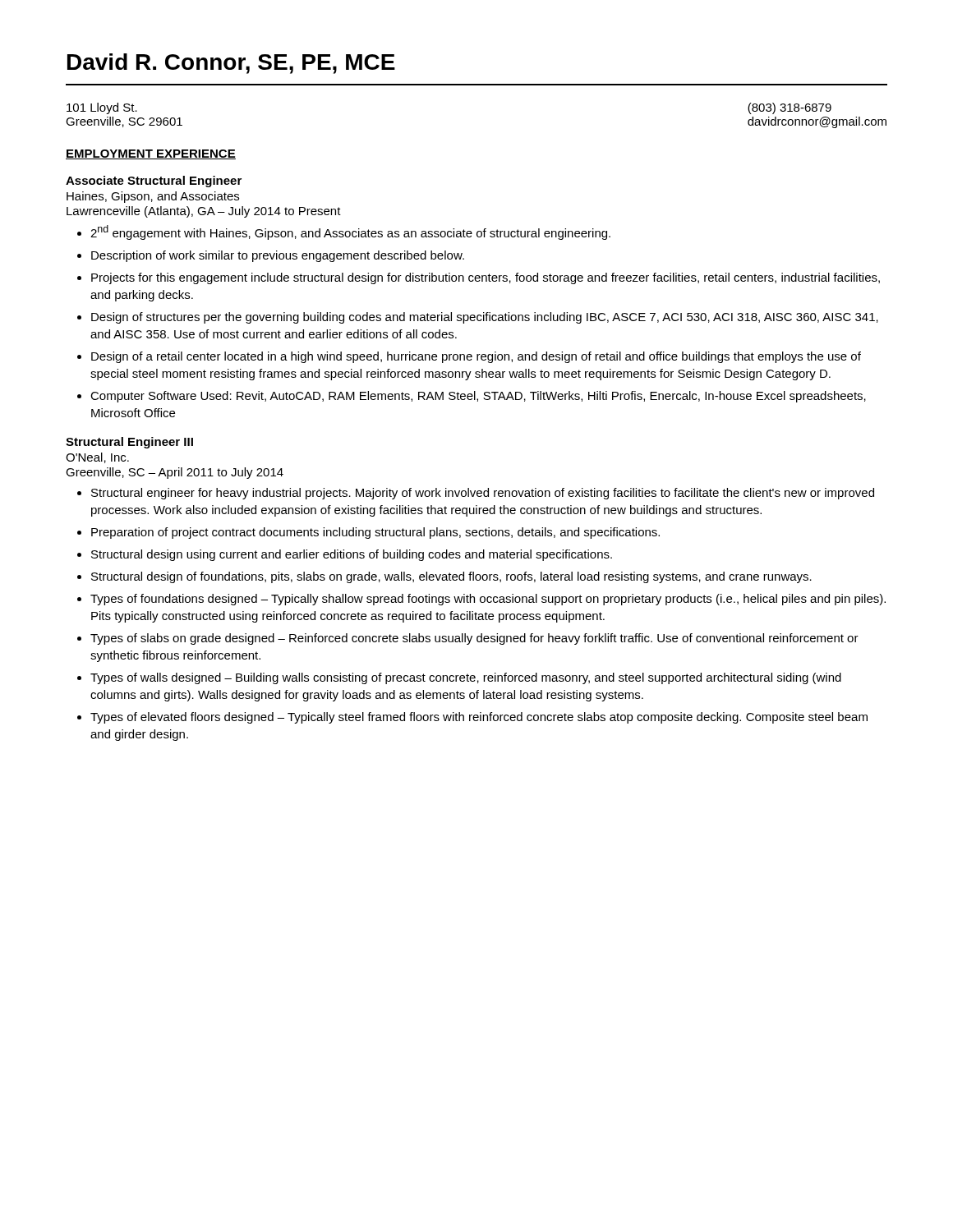Point to the block beginning "Design of structures per the governing building"

pos(485,325)
